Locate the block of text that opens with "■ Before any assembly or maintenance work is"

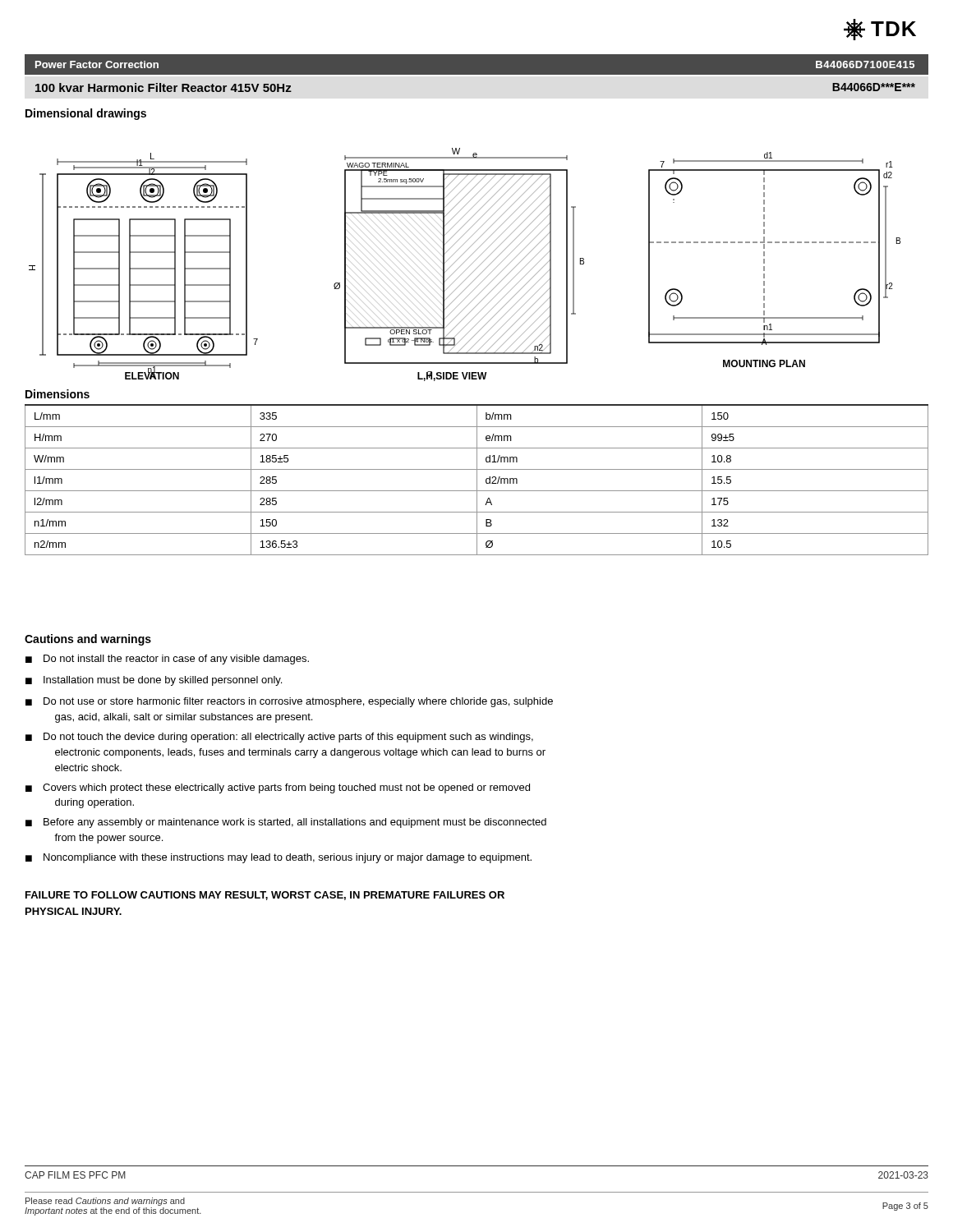click(476, 830)
